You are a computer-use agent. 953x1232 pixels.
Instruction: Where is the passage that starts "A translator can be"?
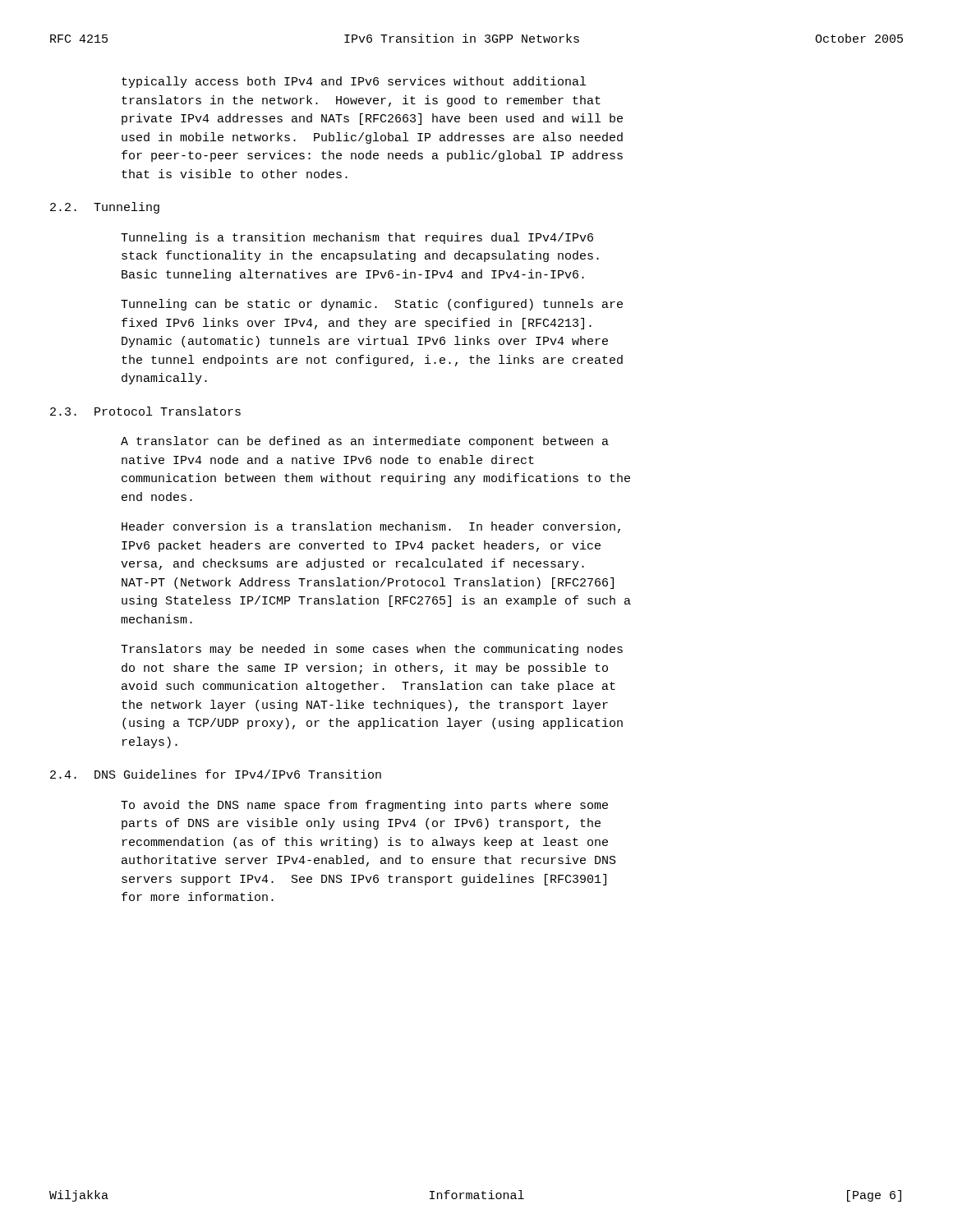pyautogui.click(x=365, y=470)
